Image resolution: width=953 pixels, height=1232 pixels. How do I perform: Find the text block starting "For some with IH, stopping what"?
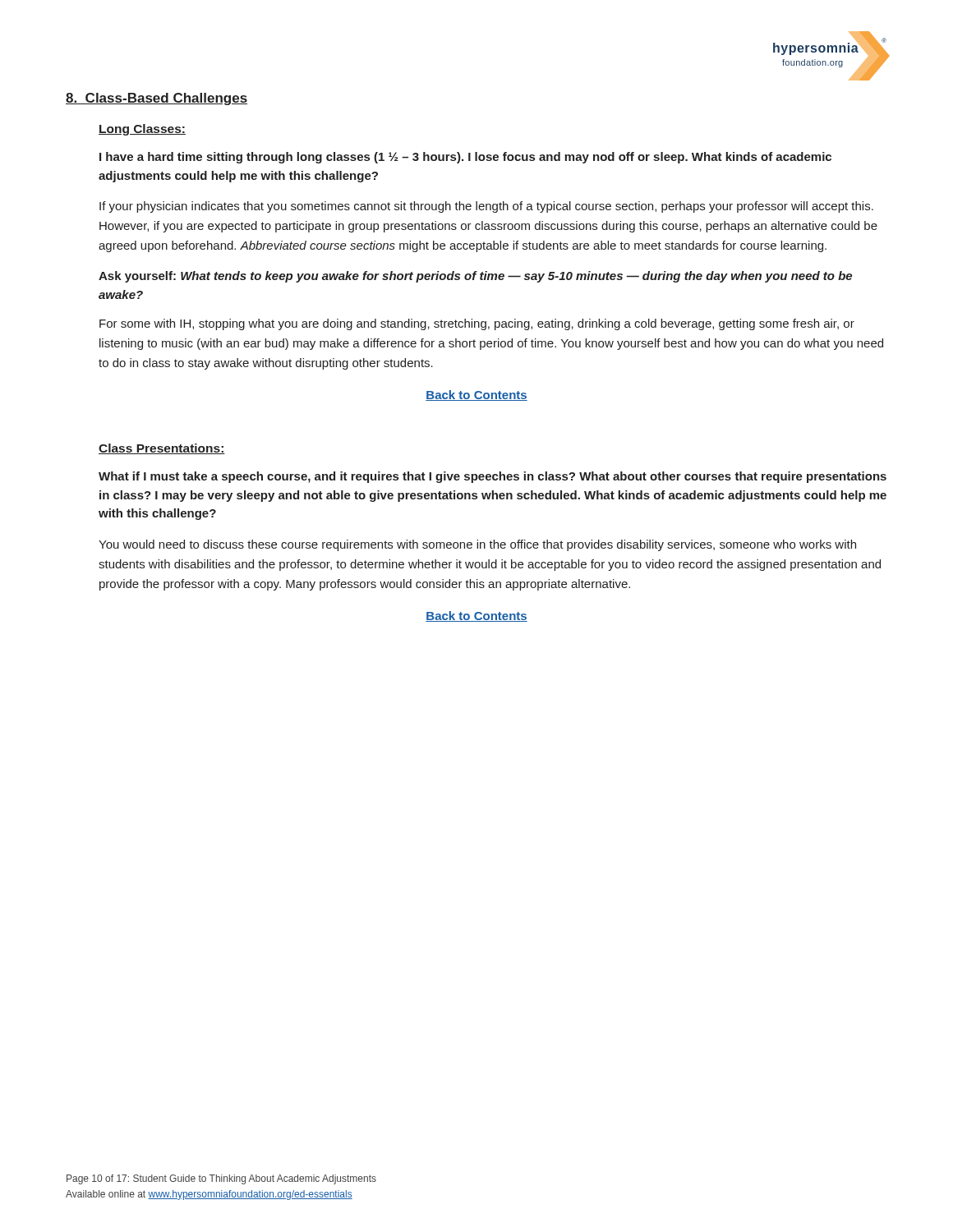click(x=493, y=343)
